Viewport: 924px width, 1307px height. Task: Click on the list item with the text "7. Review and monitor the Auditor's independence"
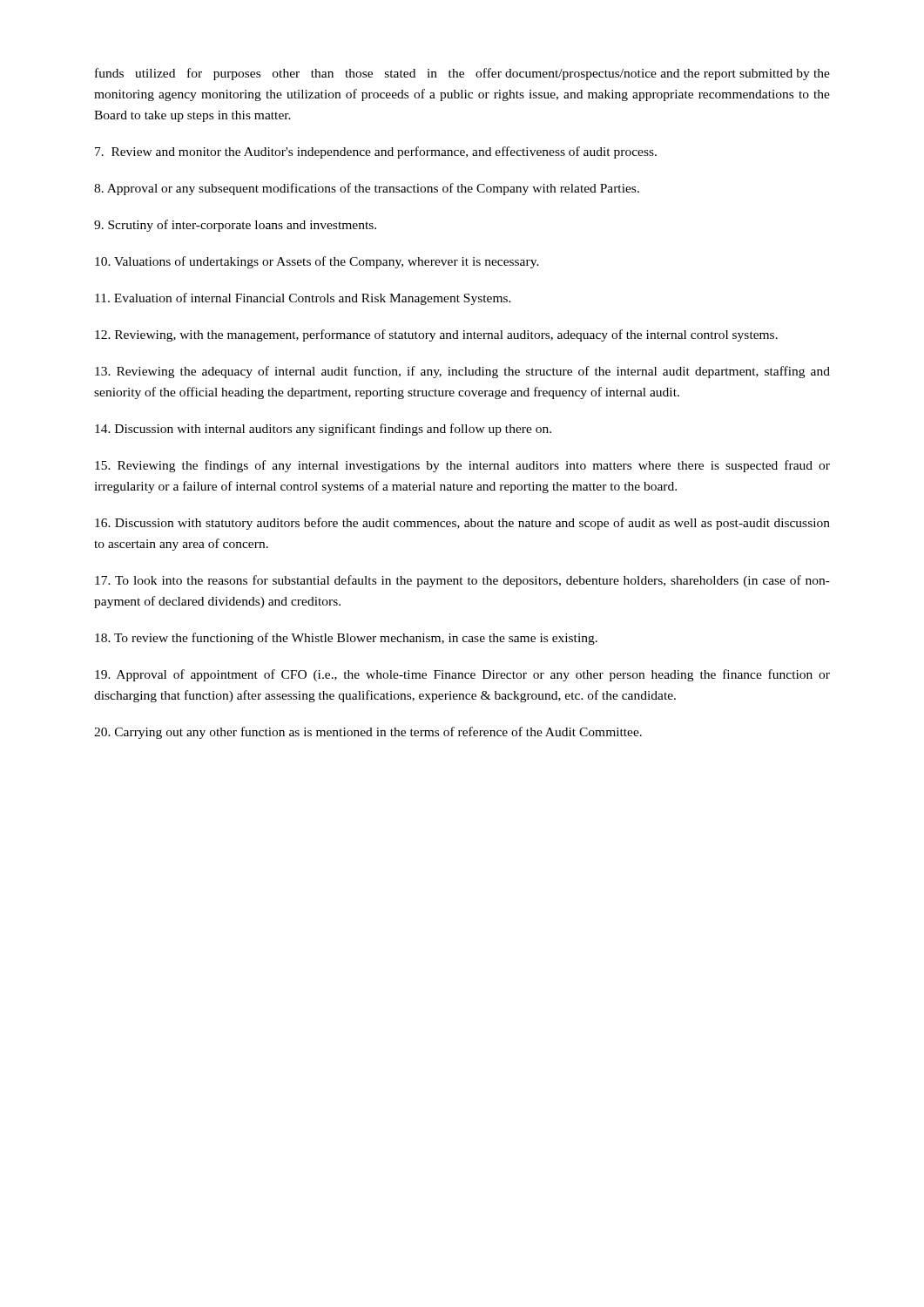click(x=376, y=151)
